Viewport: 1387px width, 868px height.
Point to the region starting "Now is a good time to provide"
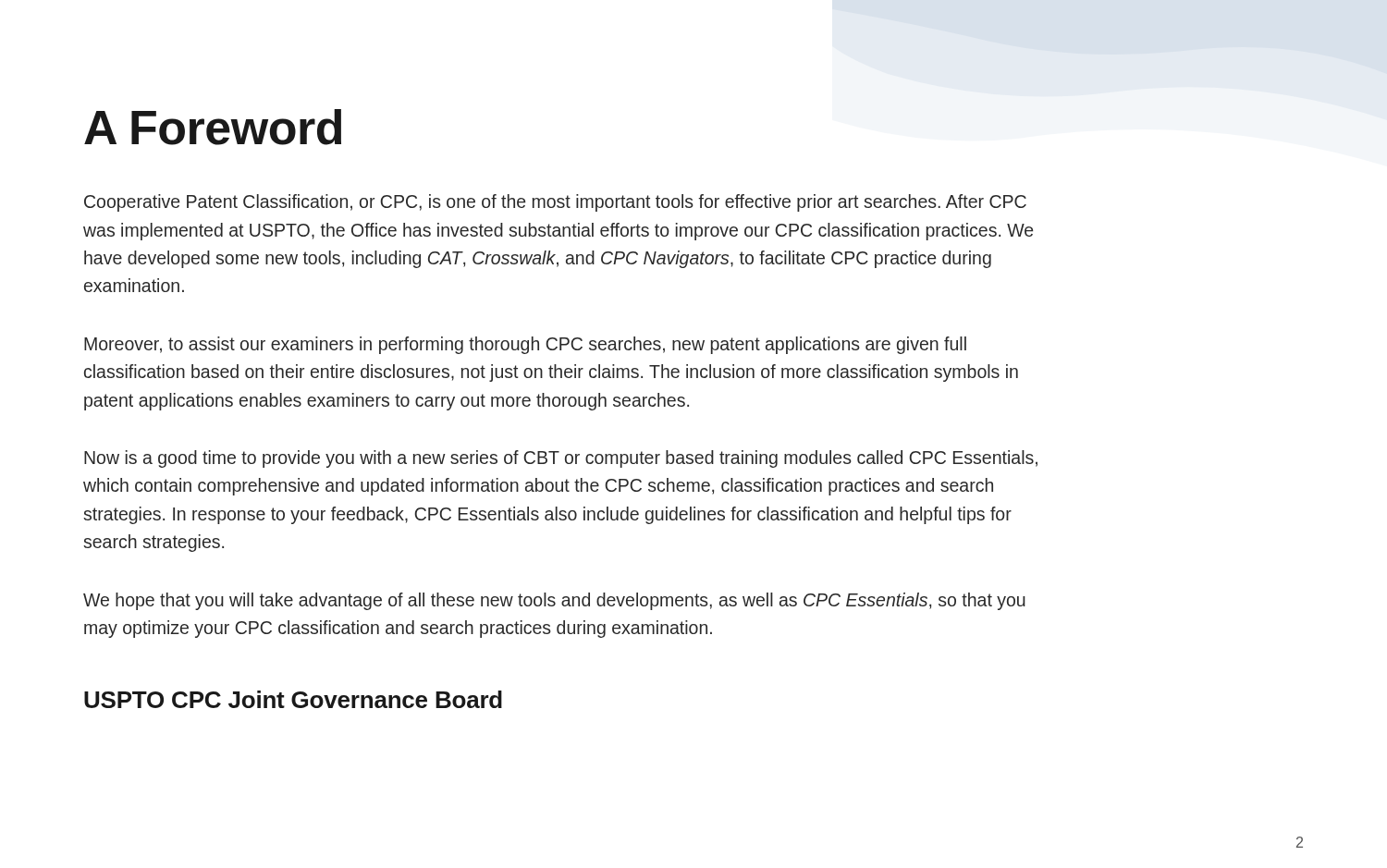561,500
